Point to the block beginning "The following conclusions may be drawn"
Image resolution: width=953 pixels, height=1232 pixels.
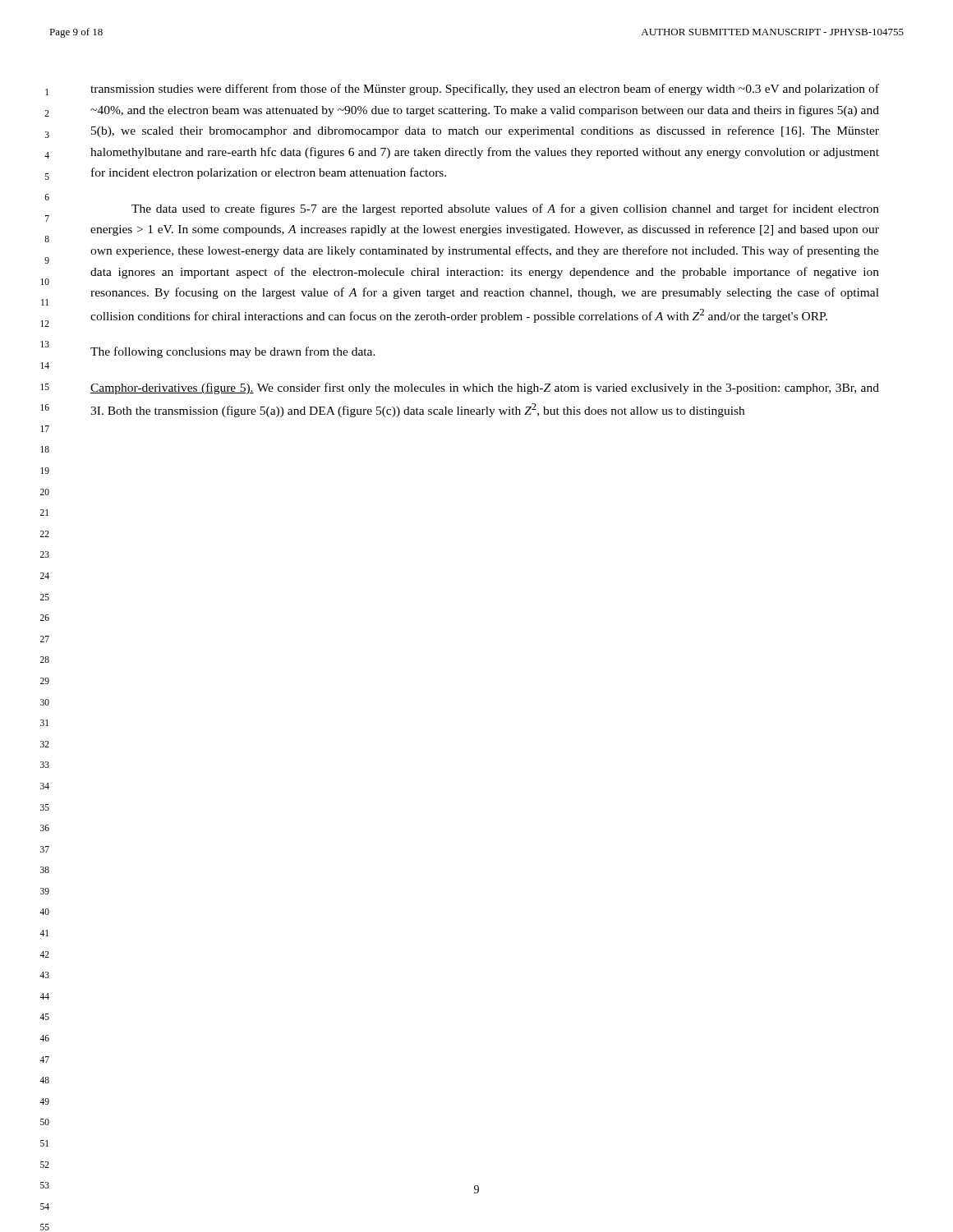coord(233,351)
